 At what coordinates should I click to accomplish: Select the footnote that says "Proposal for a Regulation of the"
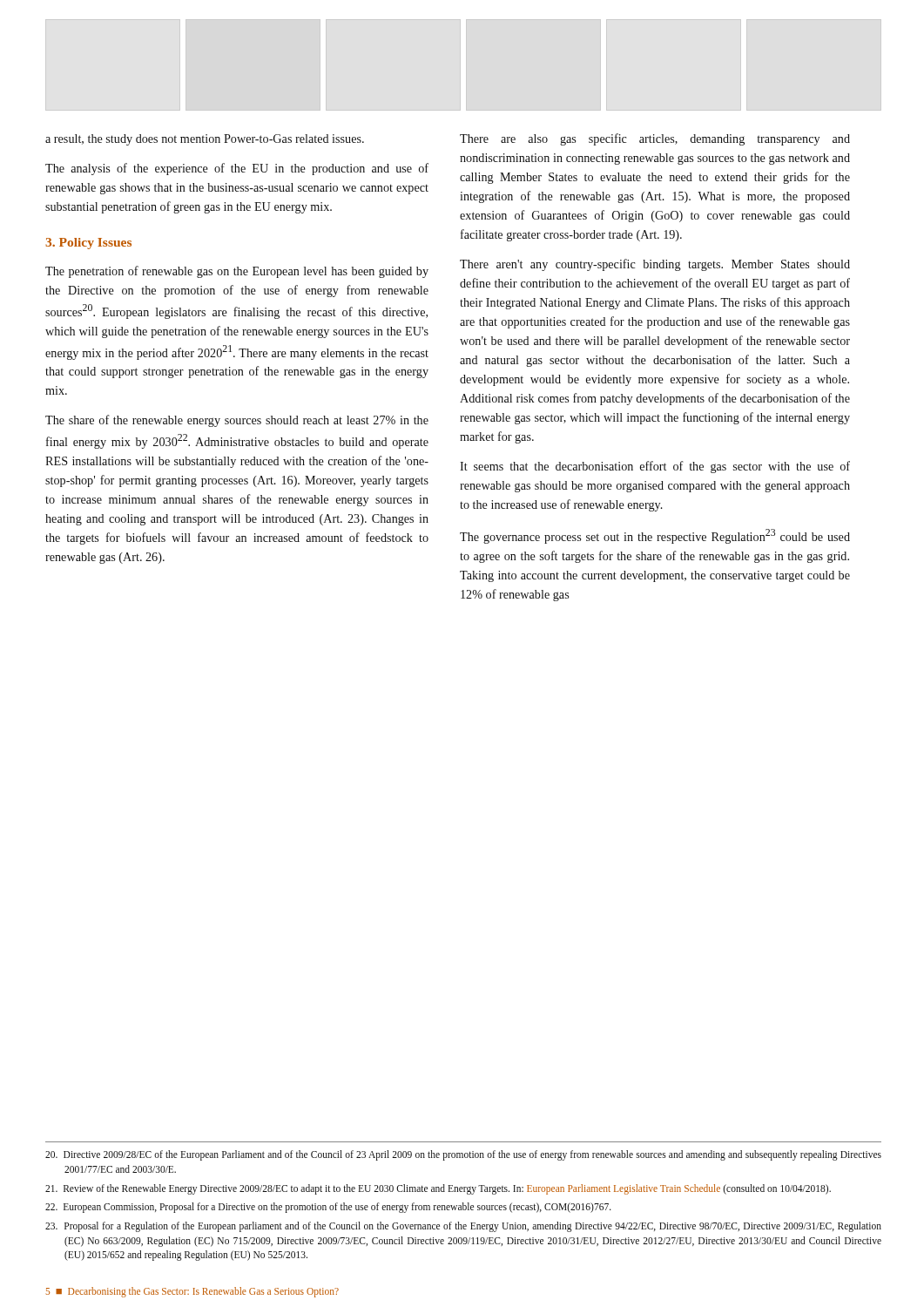463,1241
